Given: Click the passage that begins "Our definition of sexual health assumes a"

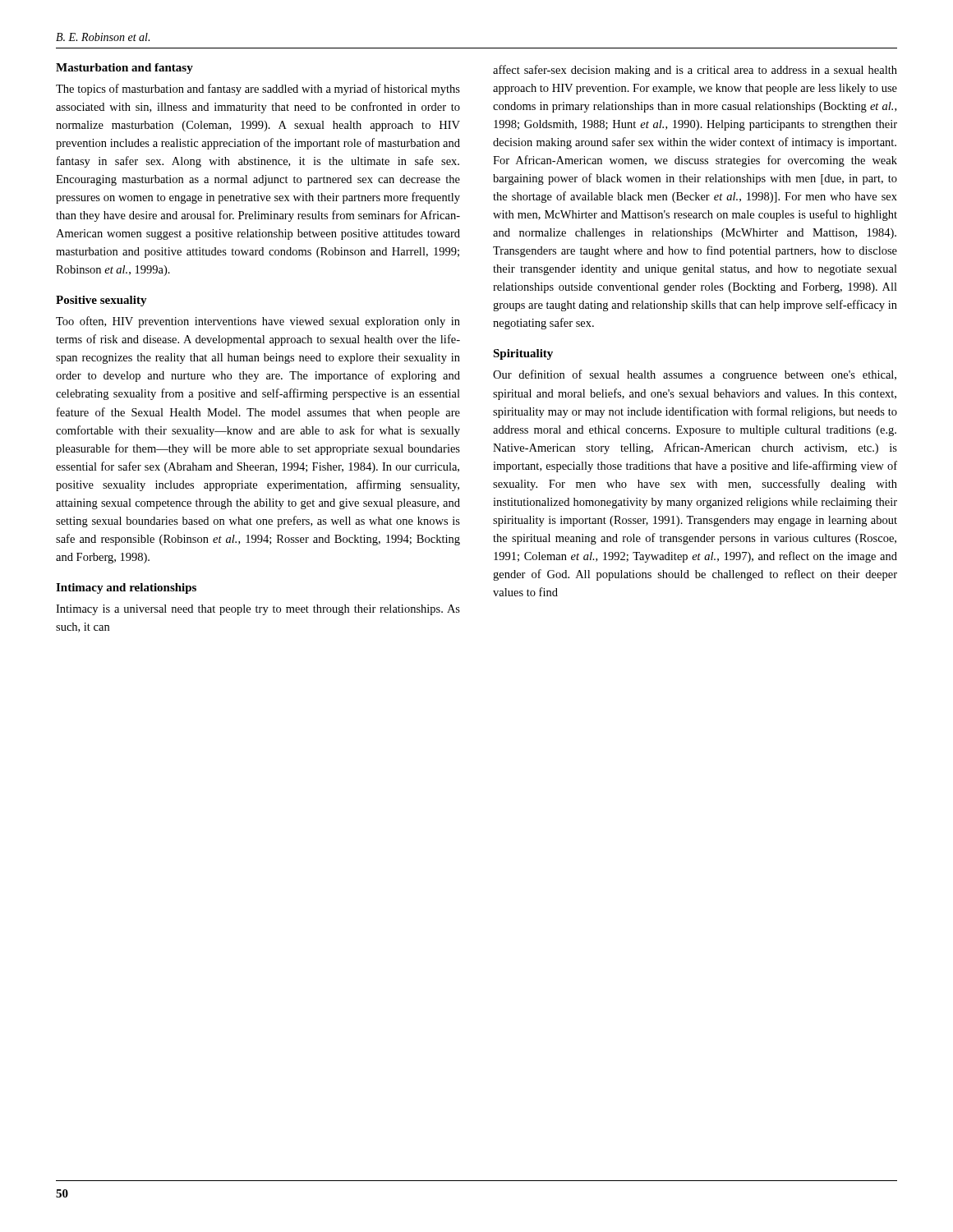Looking at the screenshot, I should coord(695,483).
